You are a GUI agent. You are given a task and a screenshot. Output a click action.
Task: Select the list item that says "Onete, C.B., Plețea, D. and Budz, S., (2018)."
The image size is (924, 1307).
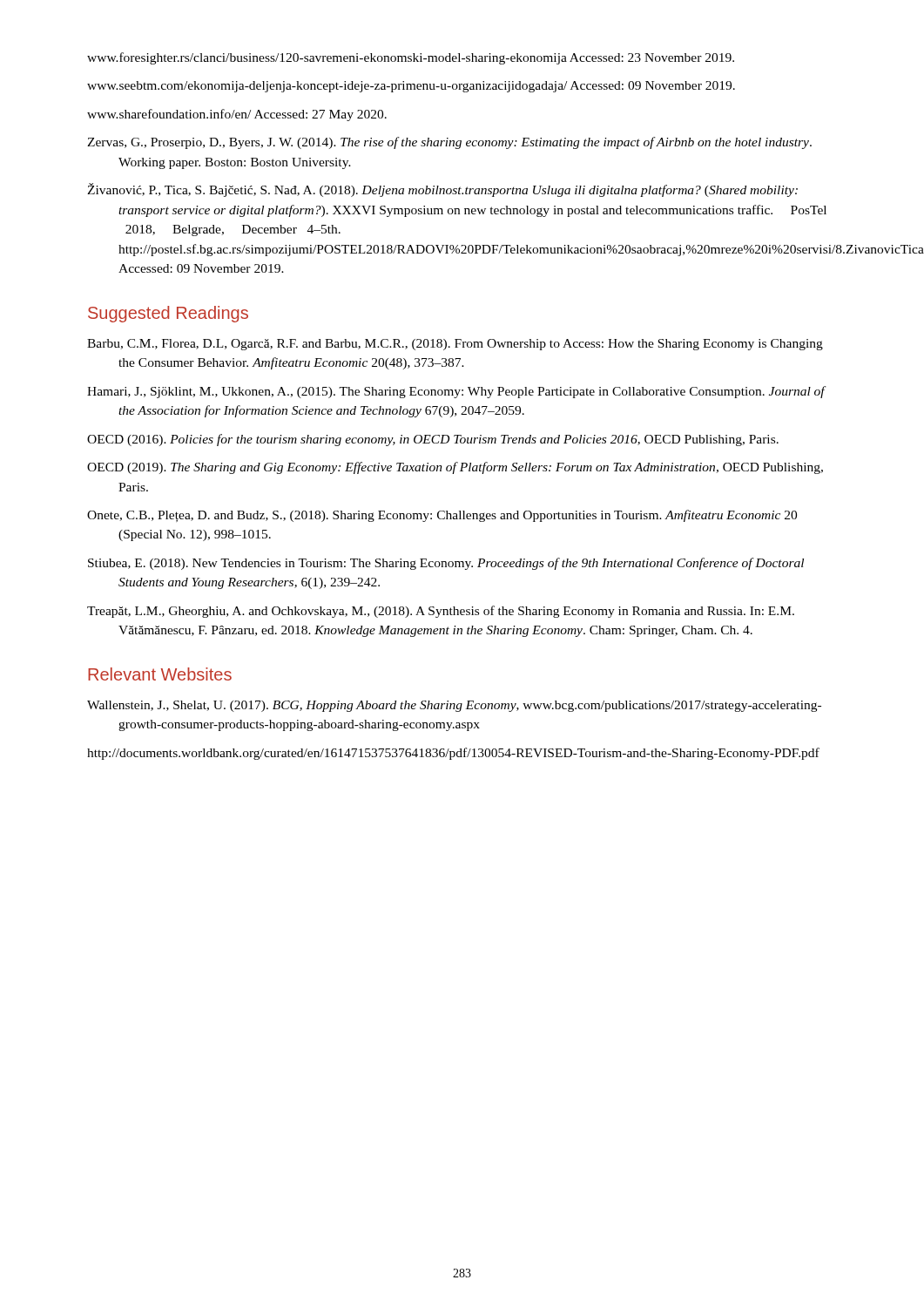442,524
